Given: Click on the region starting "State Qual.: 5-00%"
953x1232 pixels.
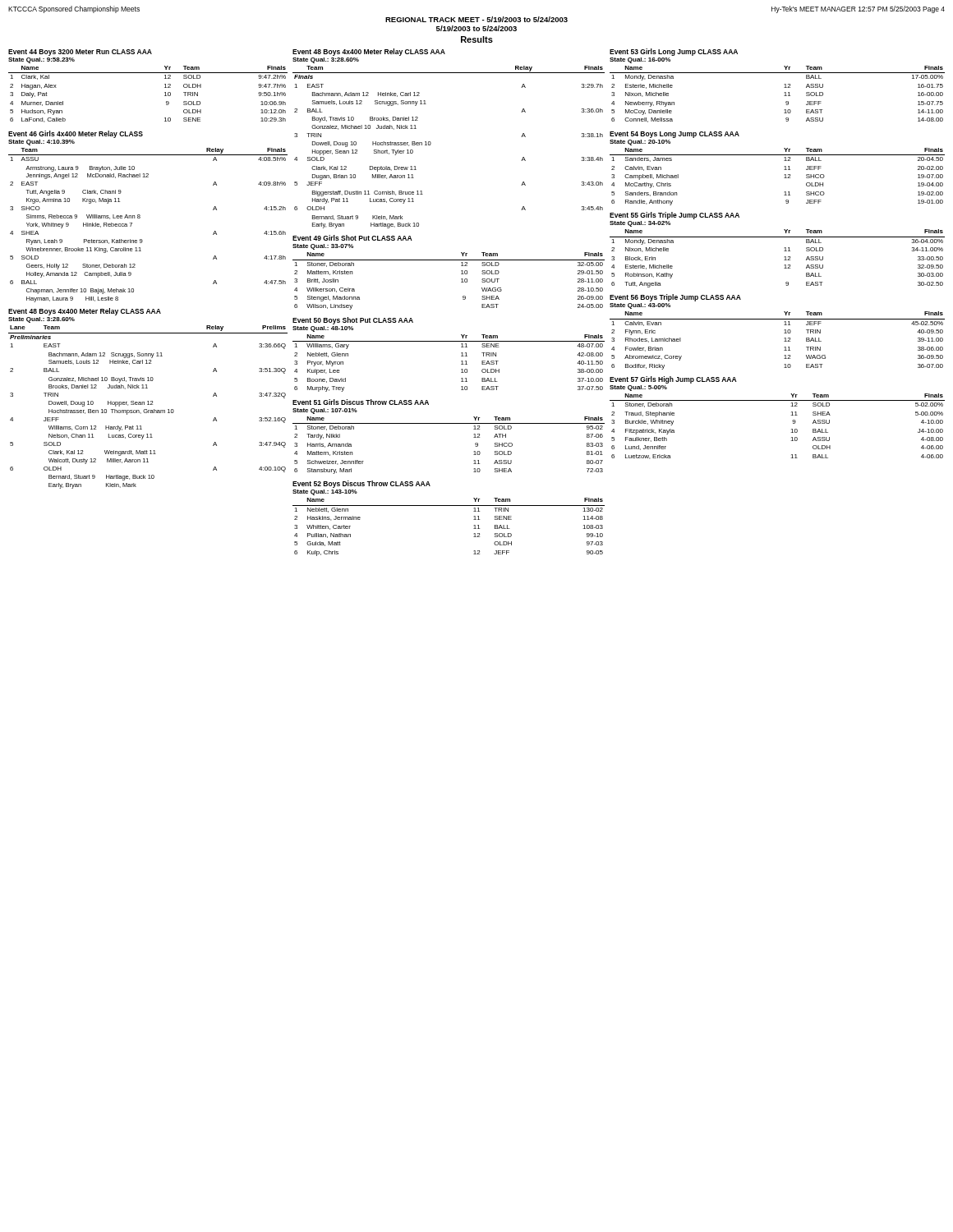Looking at the screenshot, I should [638, 387].
